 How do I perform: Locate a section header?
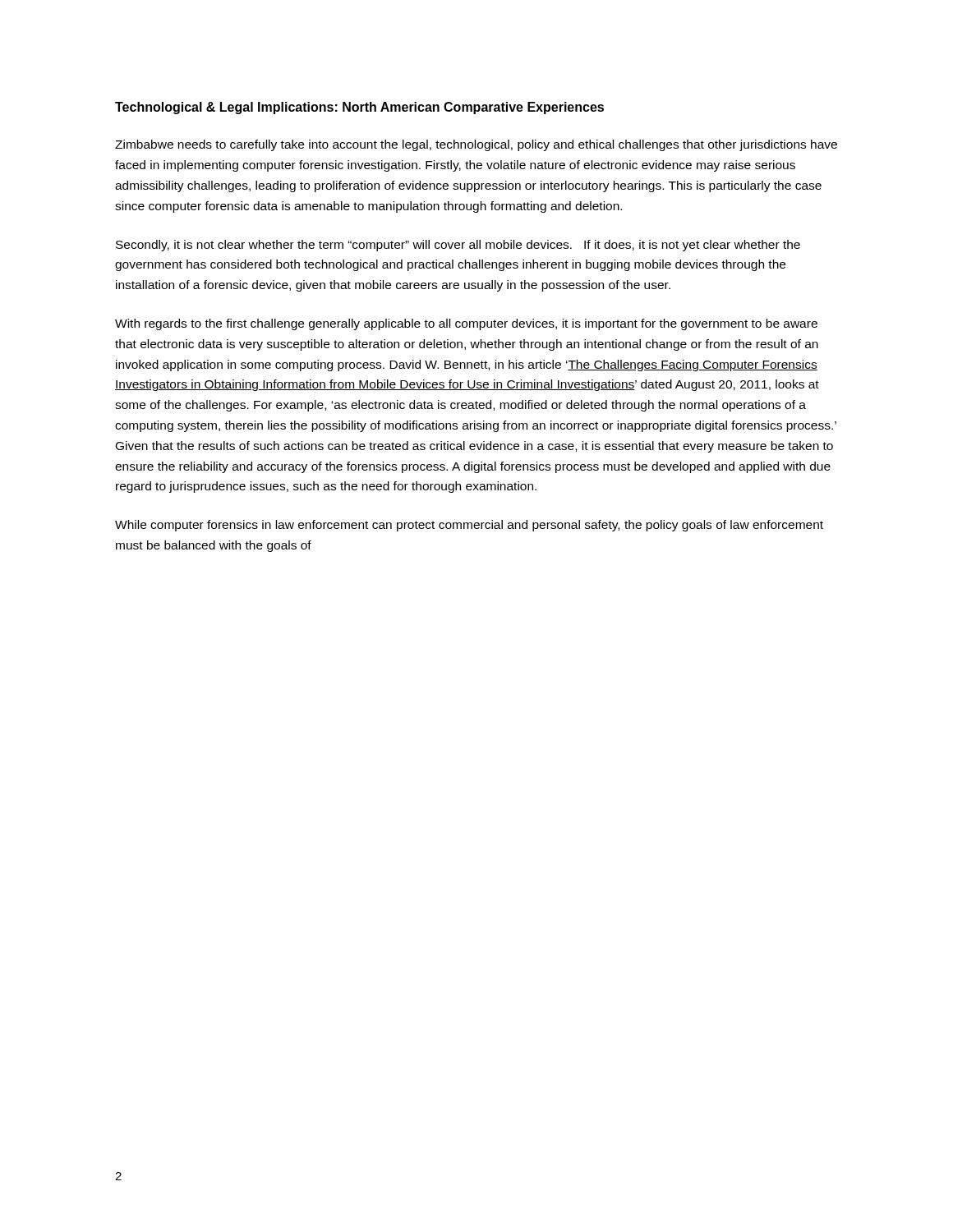click(x=360, y=107)
